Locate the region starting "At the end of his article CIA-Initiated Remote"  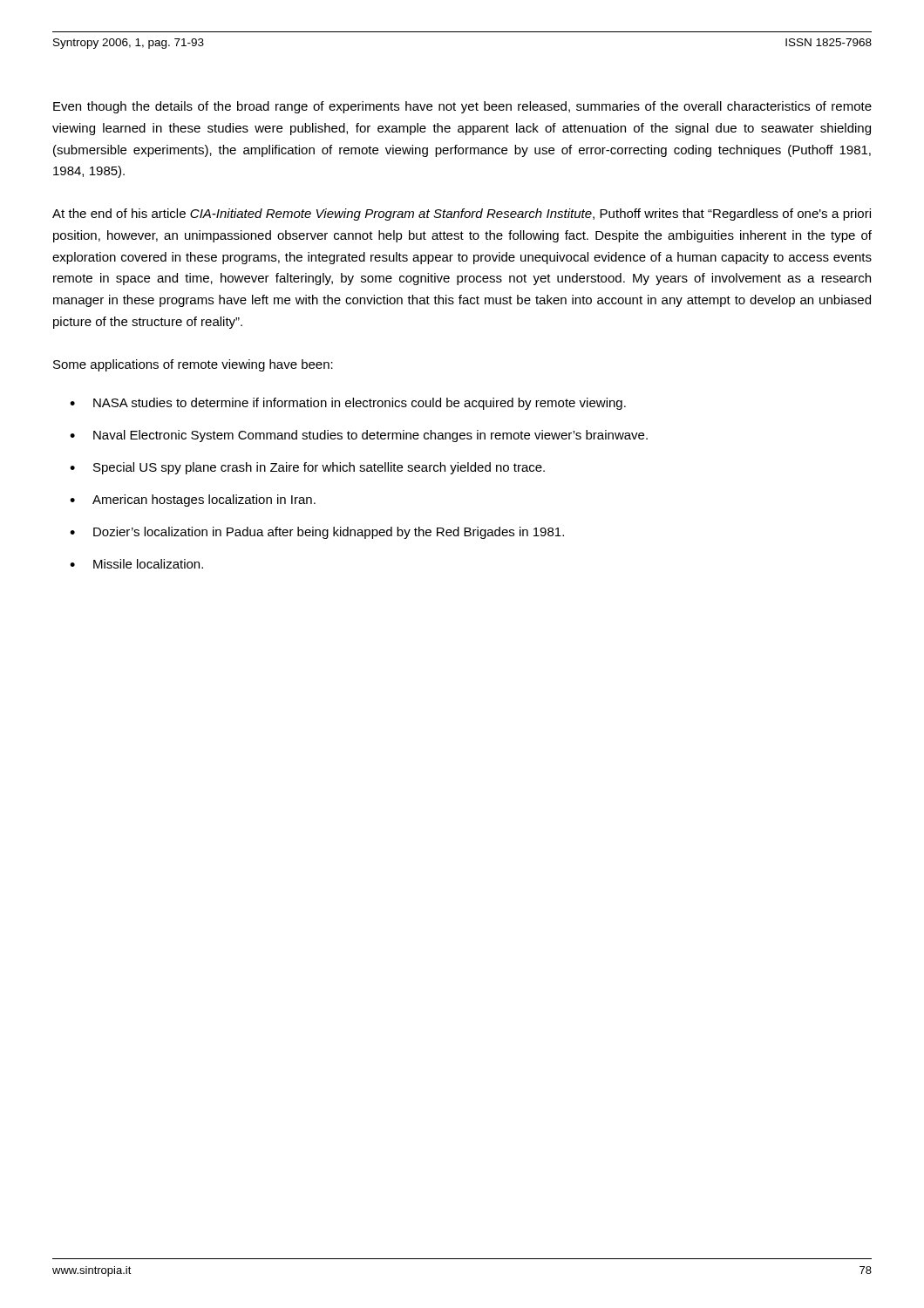[x=462, y=267]
